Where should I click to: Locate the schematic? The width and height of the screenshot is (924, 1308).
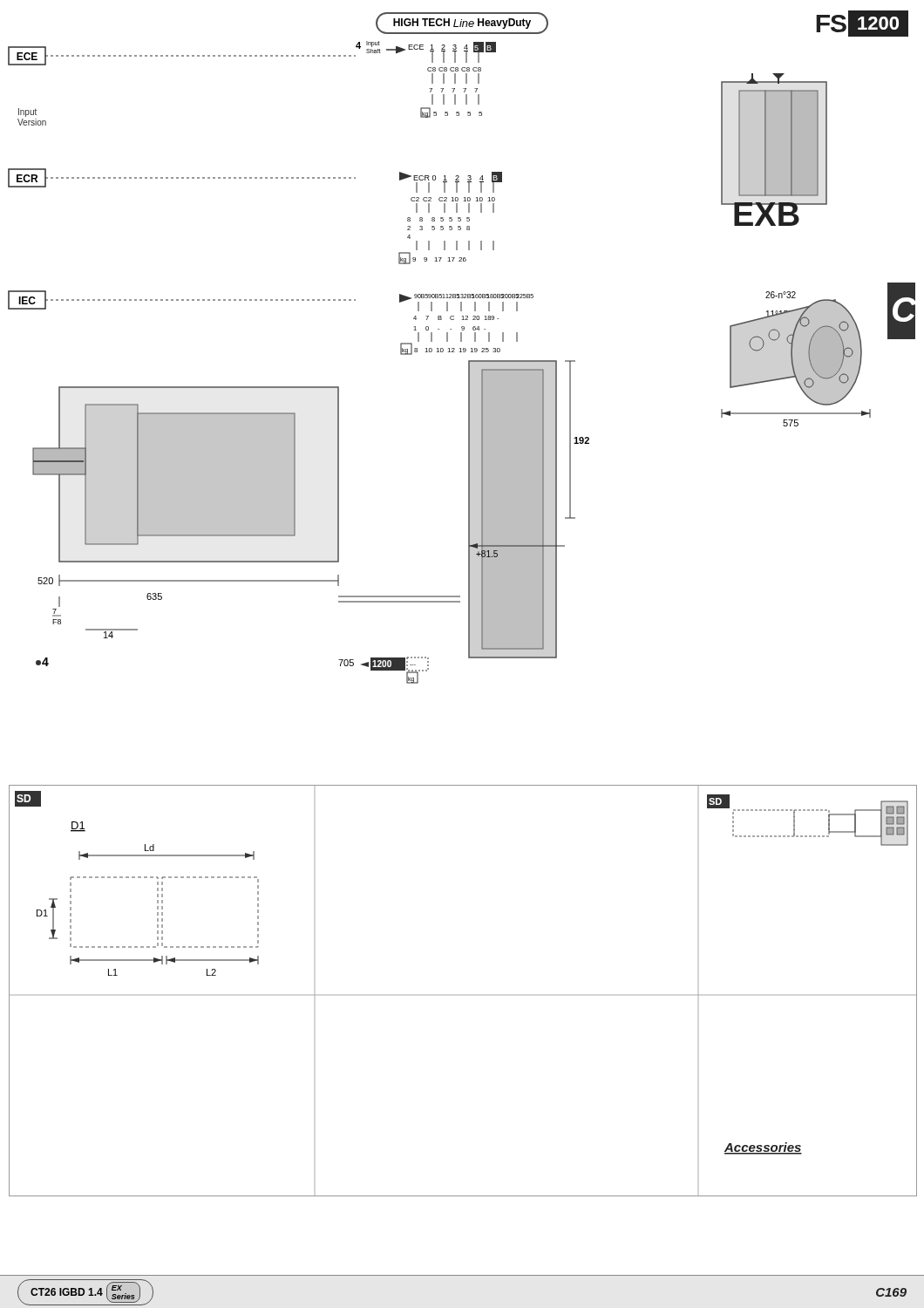click(x=461, y=407)
